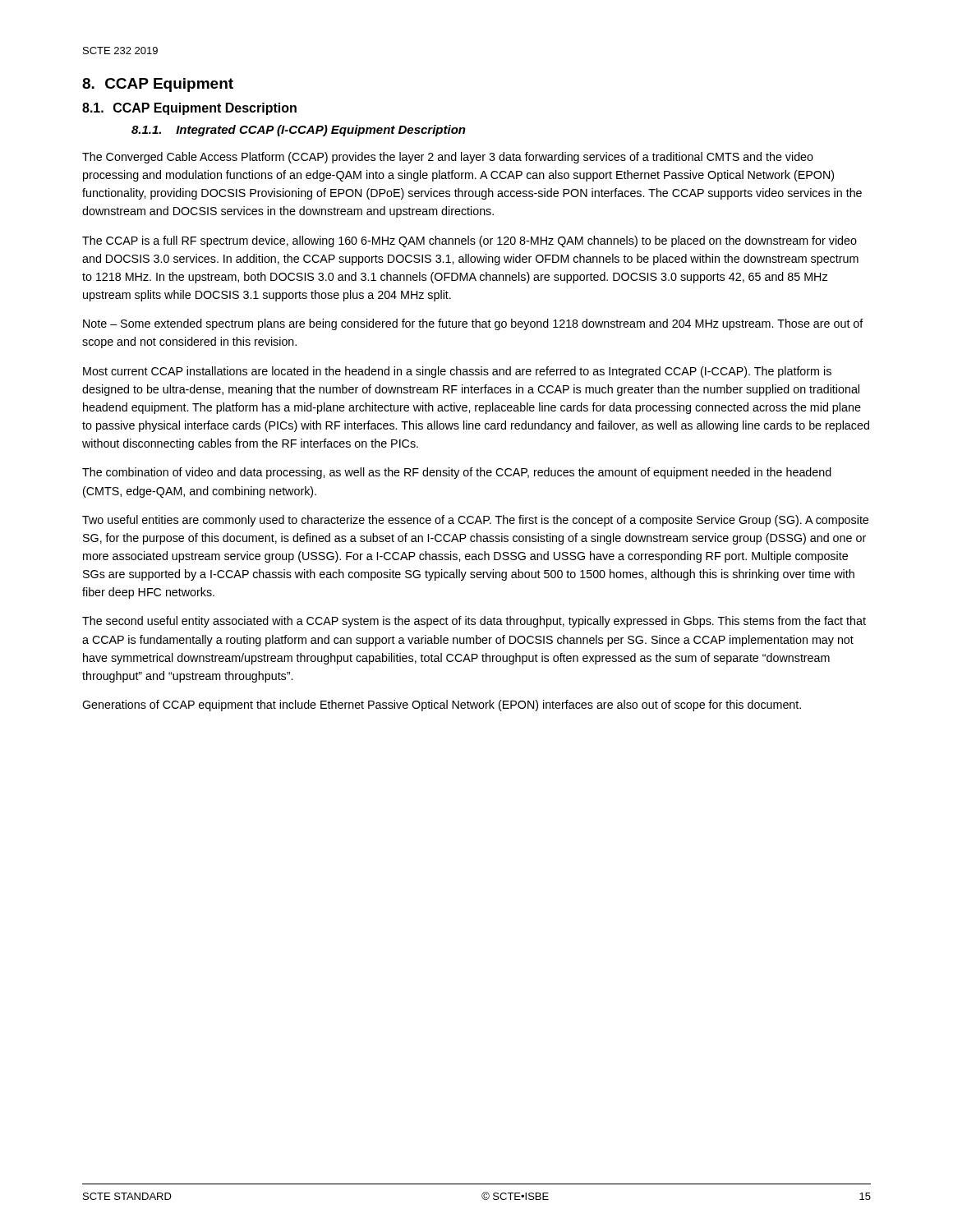Navigate to the element starting "The CCAP is a full"
This screenshot has height=1232, width=953.
[470, 268]
